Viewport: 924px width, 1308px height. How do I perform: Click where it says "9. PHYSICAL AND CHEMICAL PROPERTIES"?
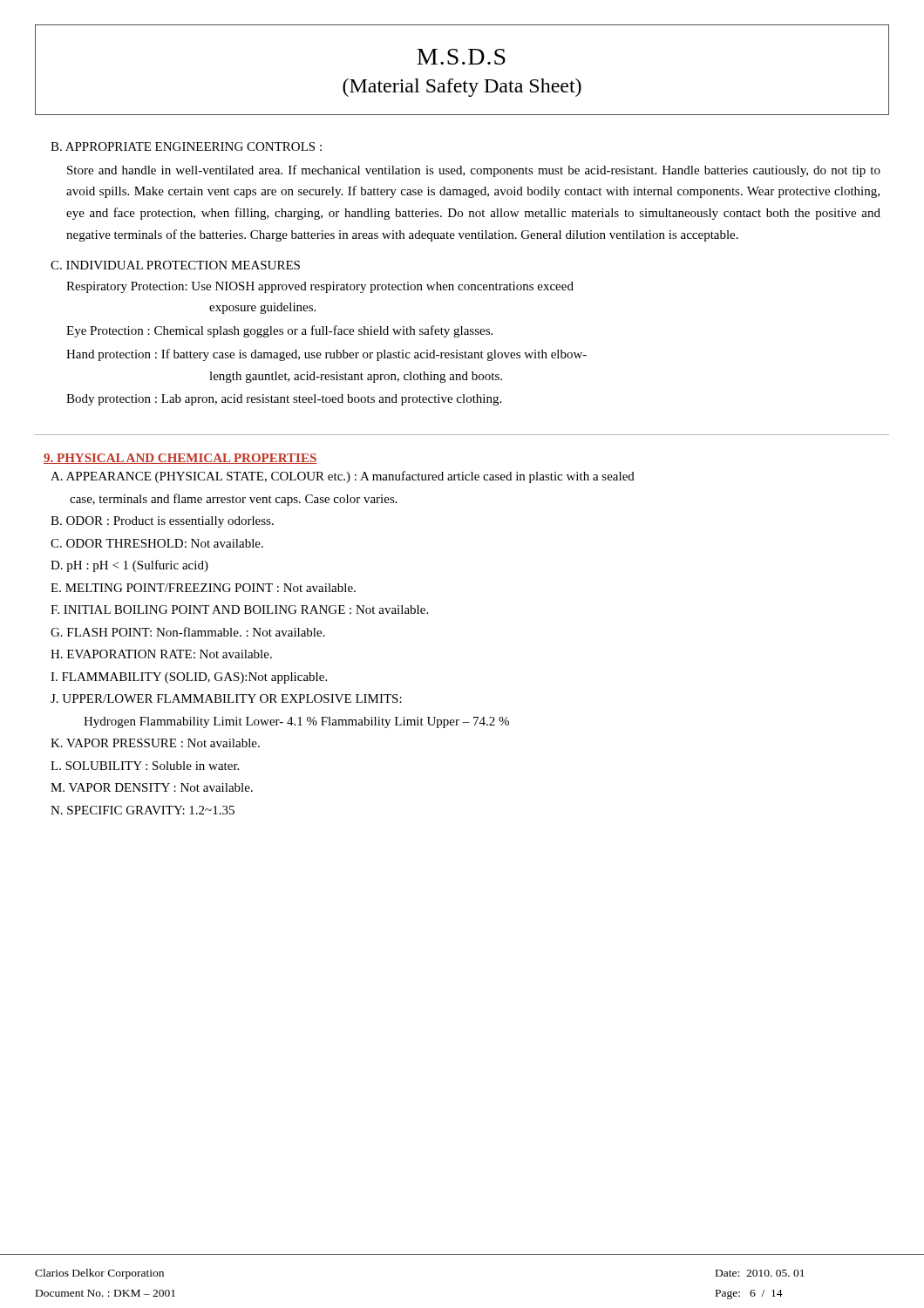pyautogui.click(x=176, y=458)
